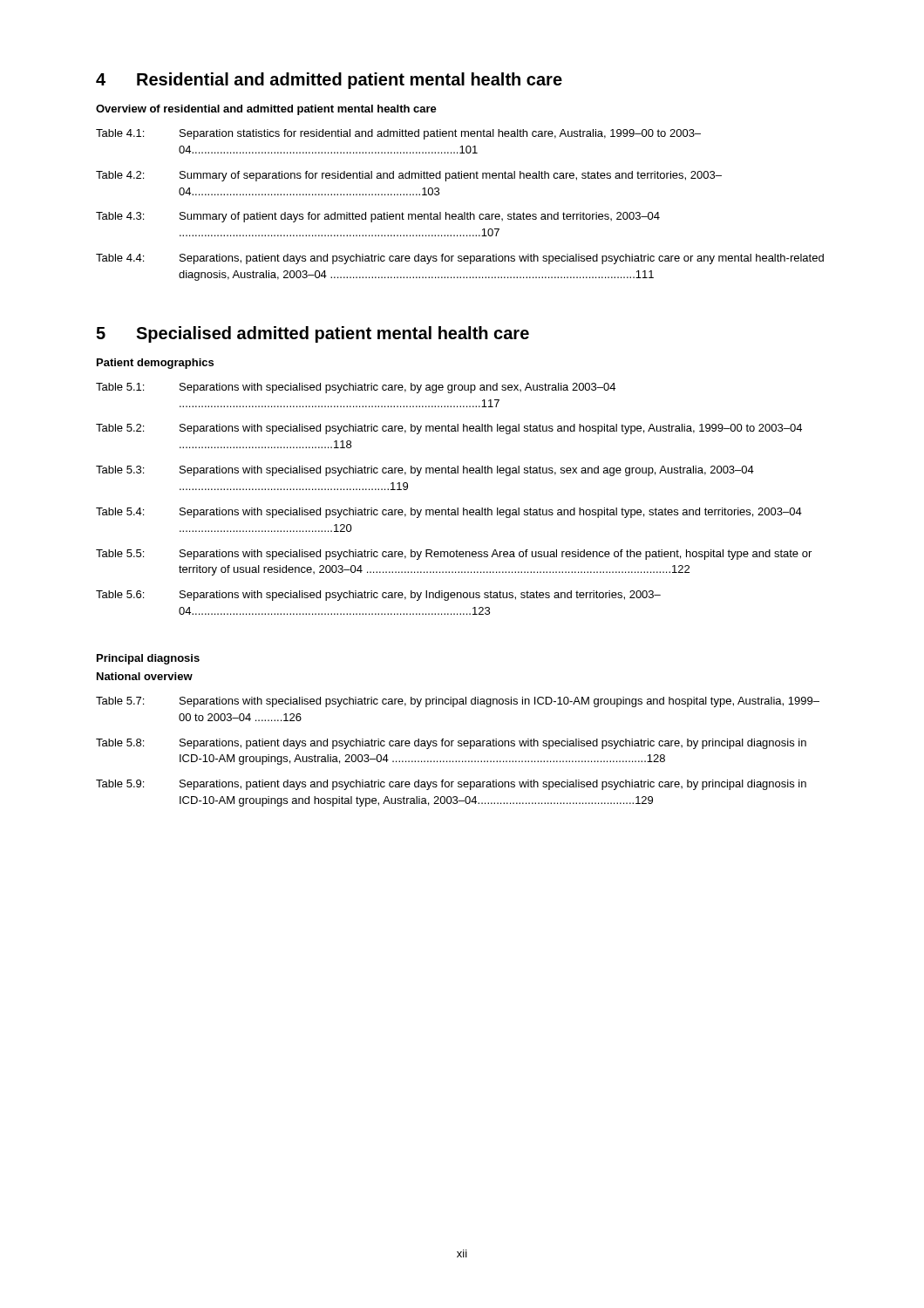Click the passage that begins "Table 5.3: Separations"
Viewport: 924px width, 1308px height.
[462, 479]
